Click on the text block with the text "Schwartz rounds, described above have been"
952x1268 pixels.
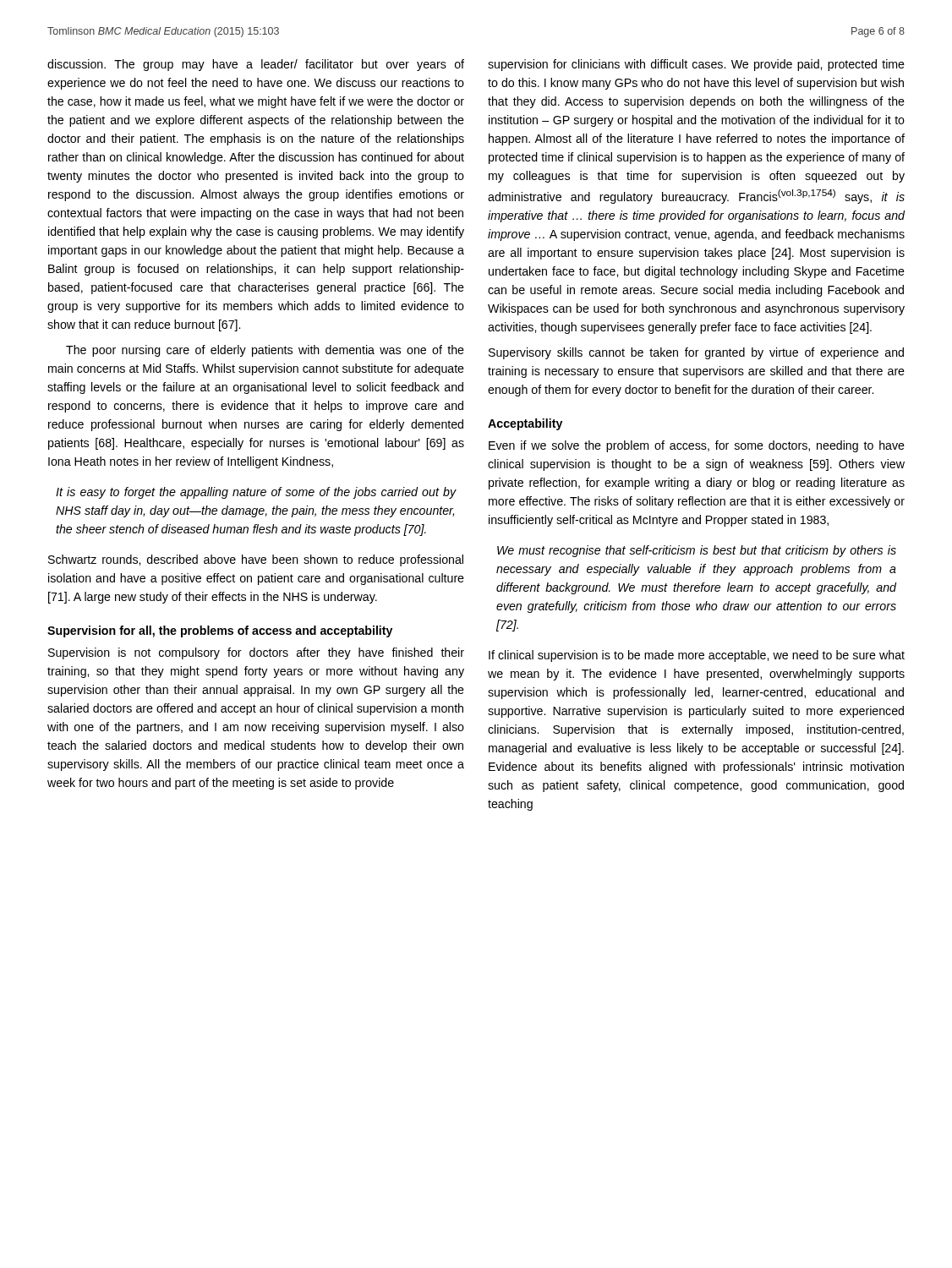(x=256, y=578)
